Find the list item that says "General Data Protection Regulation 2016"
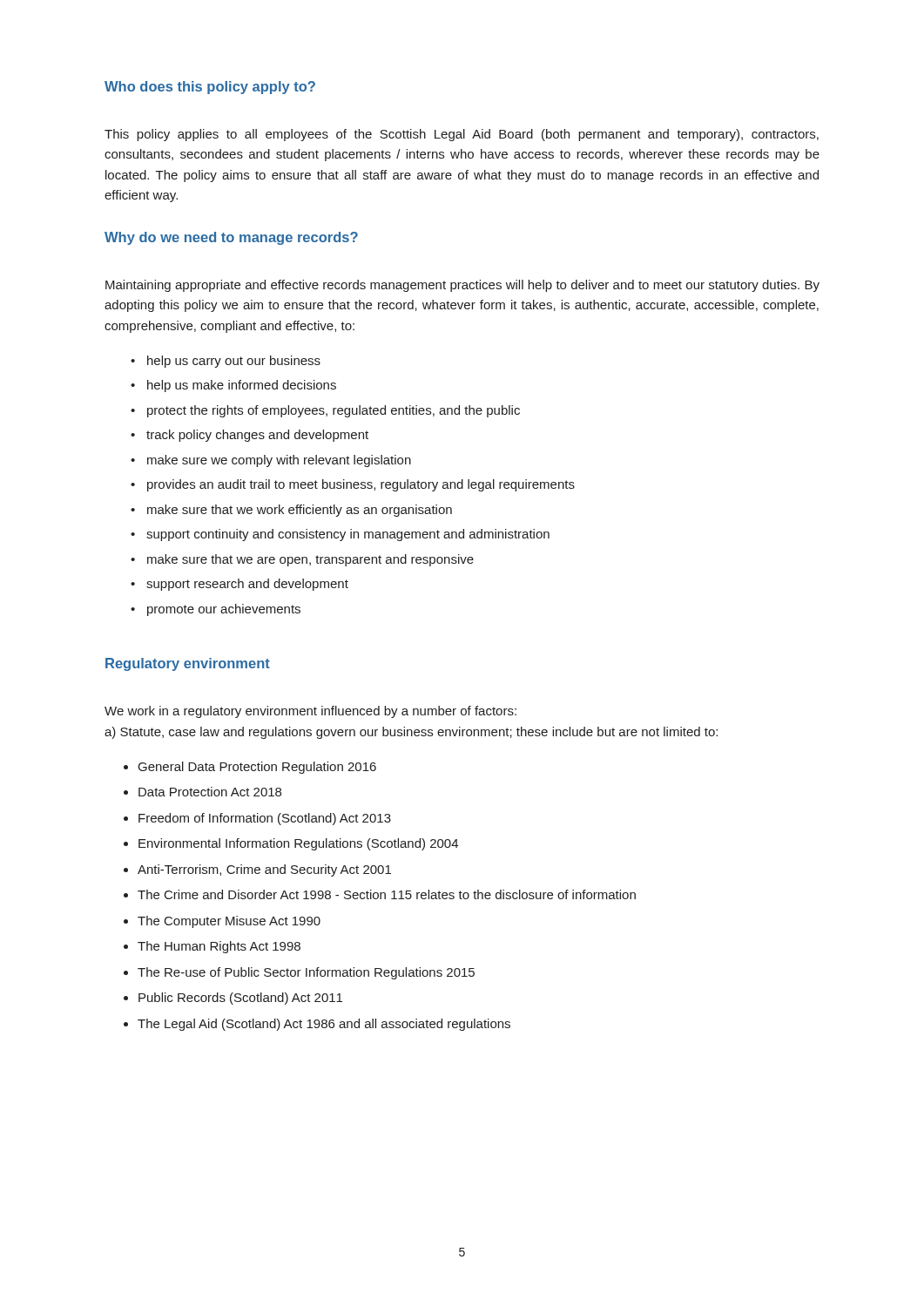This screenshot has width=924, height=1307. 250,768
